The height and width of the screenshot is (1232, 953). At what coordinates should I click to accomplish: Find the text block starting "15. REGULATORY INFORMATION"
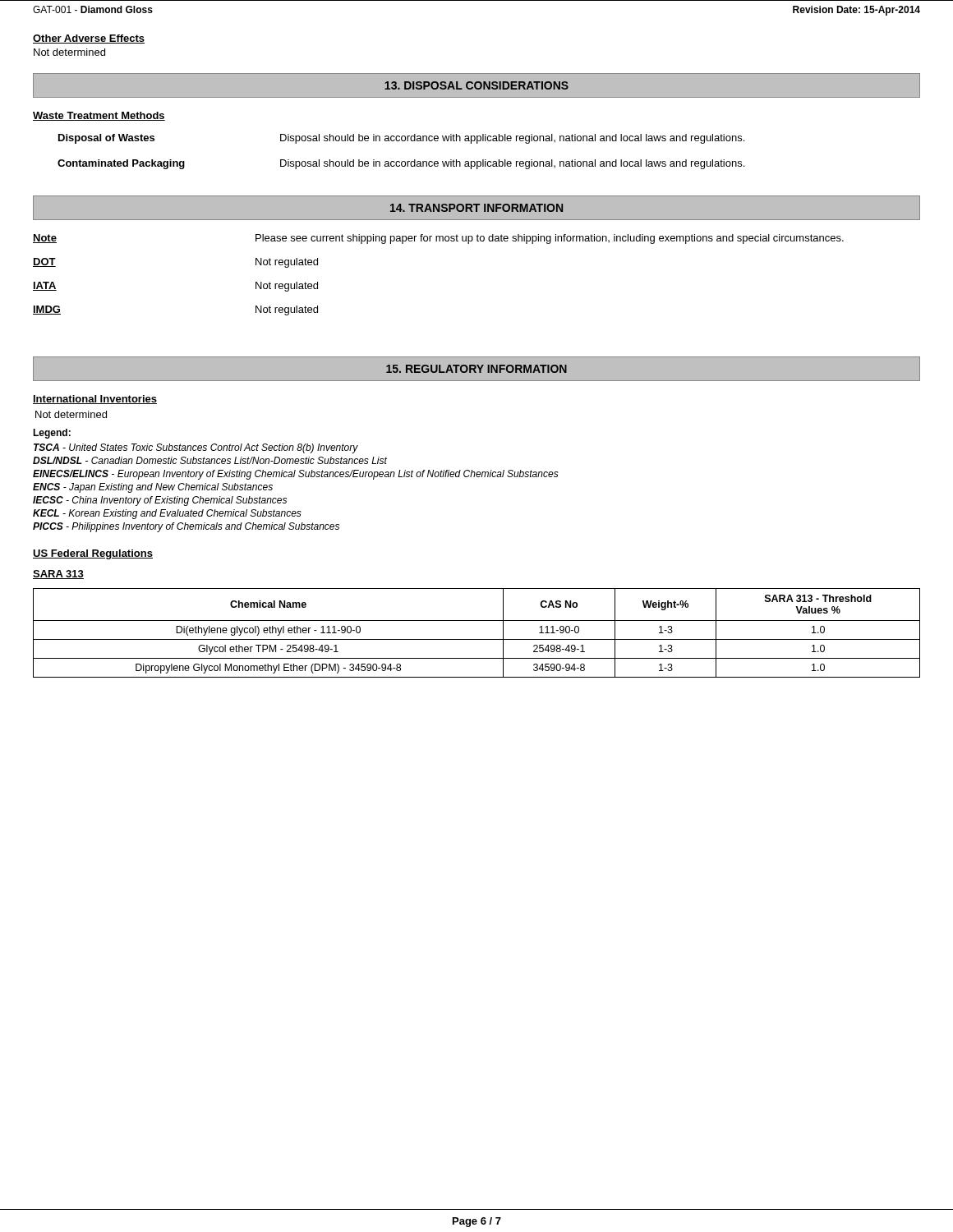click(x=476, y=369)
